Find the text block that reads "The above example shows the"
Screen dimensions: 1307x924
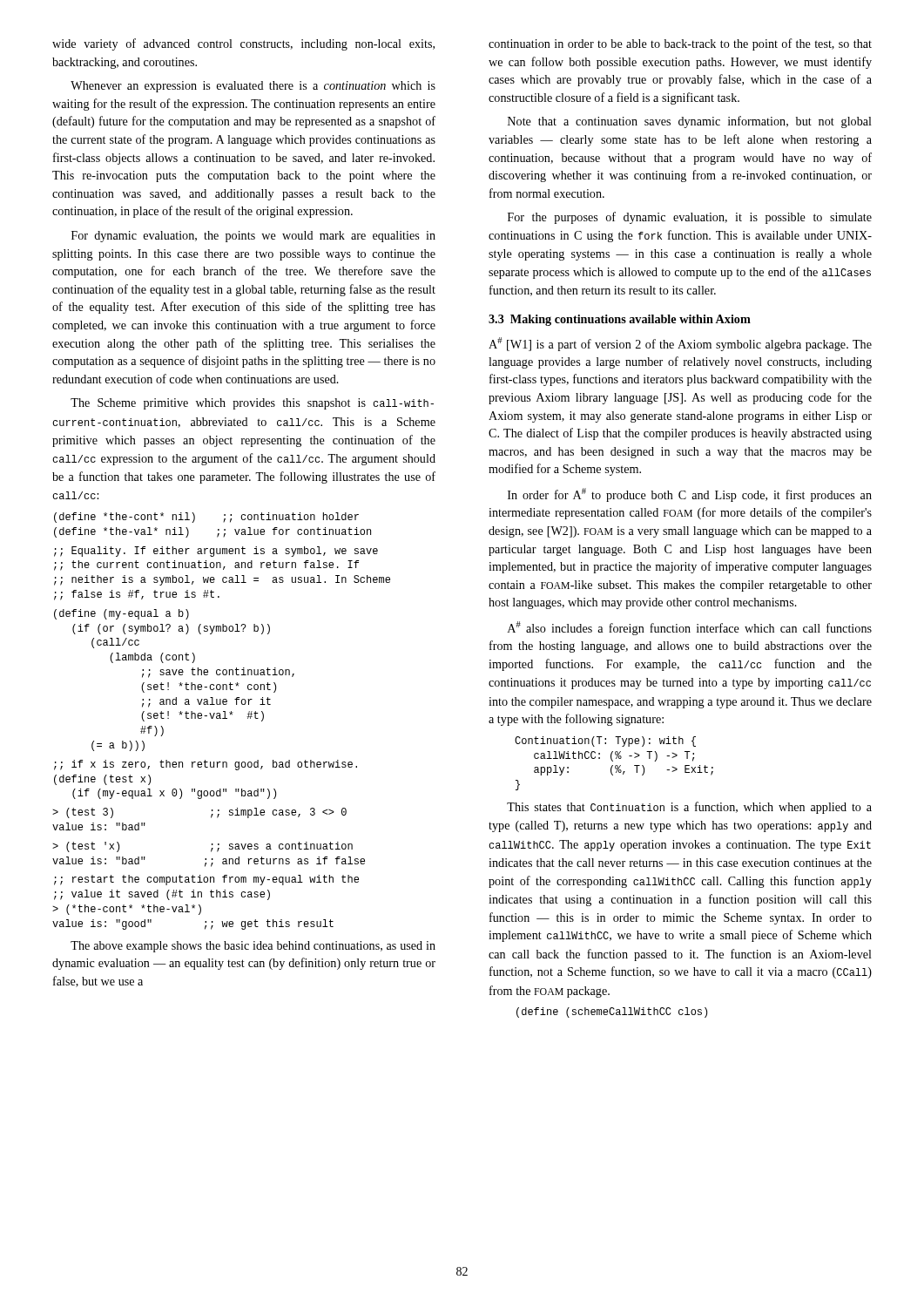[x=244, y=963]
